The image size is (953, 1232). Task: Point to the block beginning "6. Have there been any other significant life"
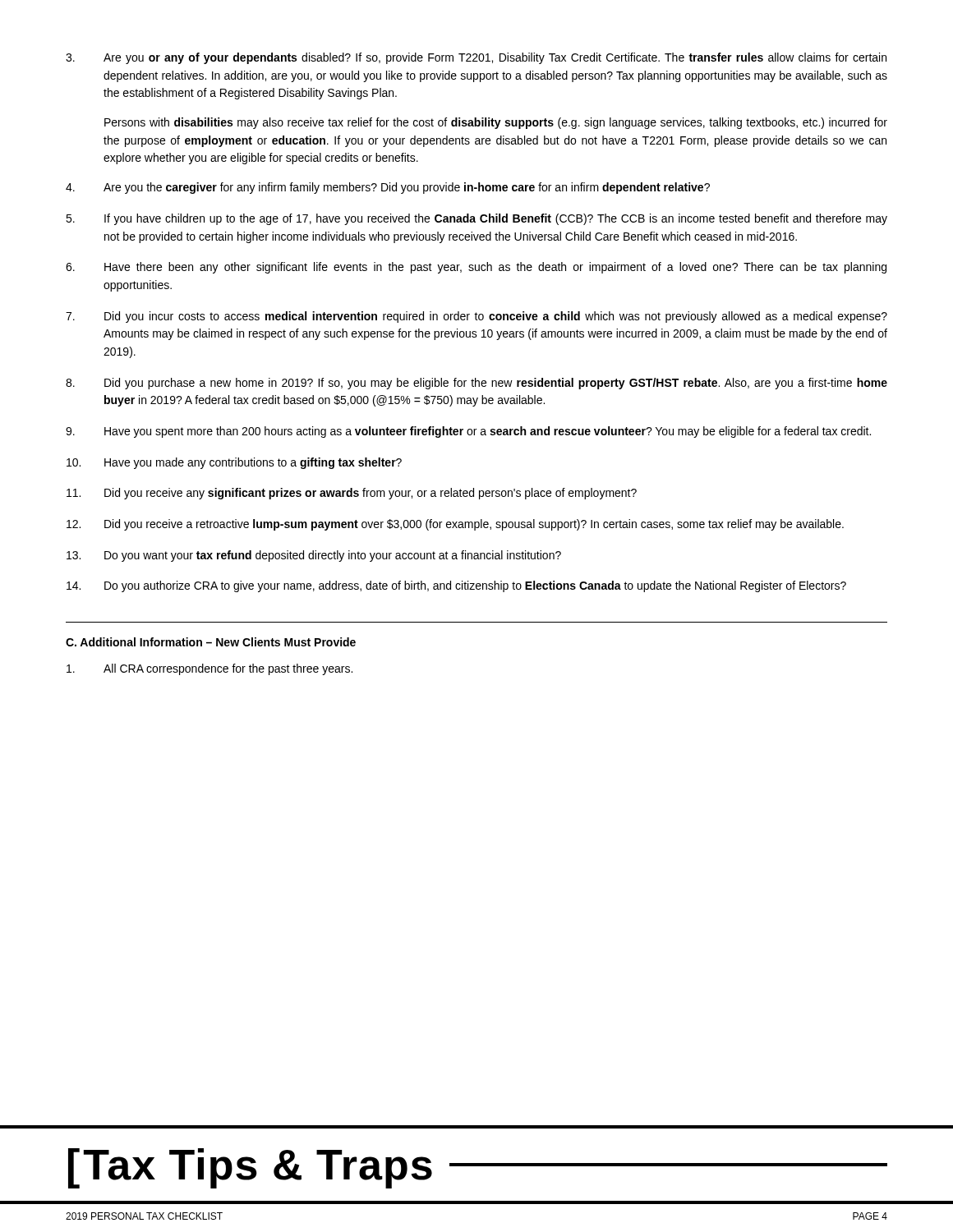[476, 277]
